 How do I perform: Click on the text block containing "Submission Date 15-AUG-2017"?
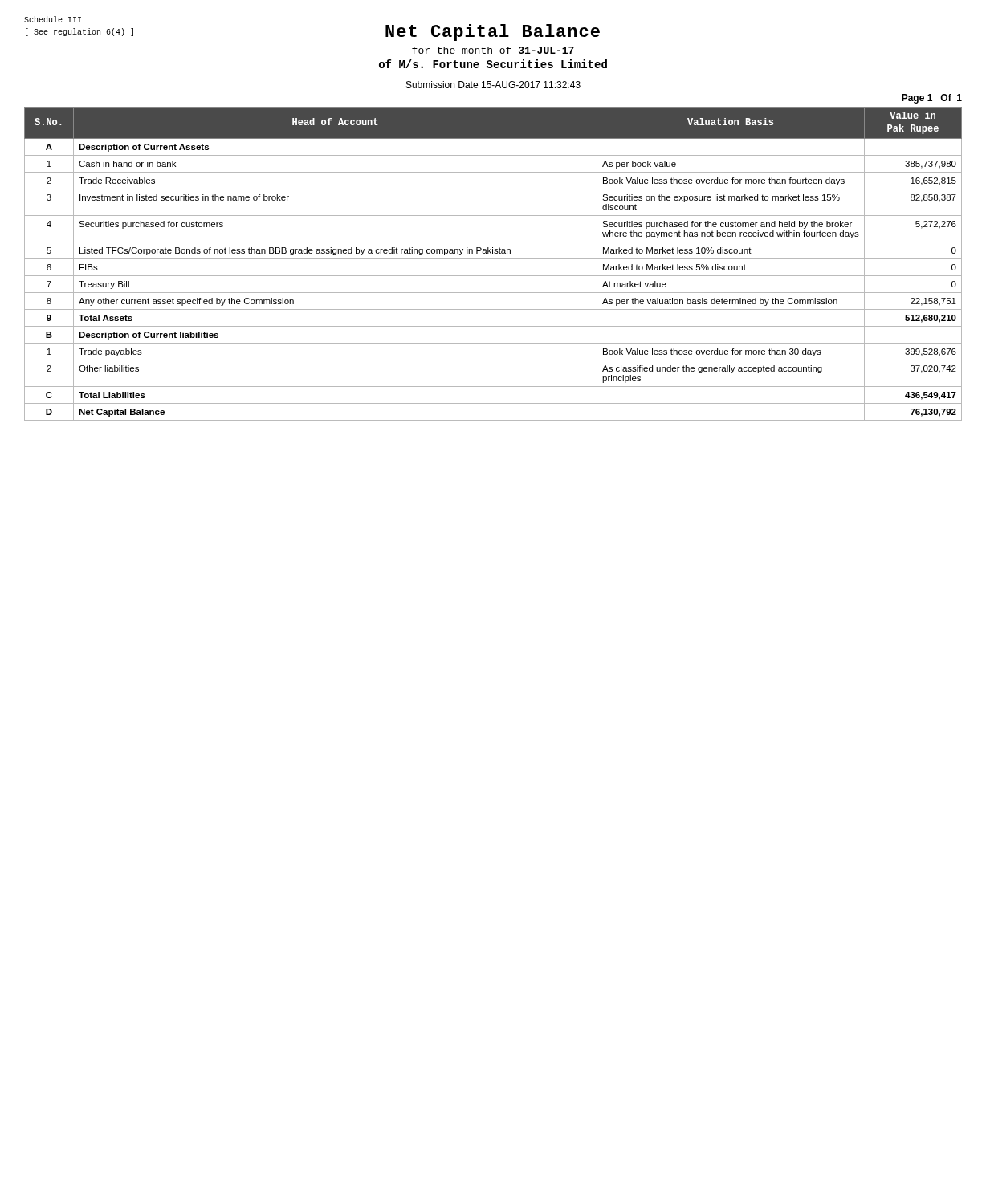493,85
